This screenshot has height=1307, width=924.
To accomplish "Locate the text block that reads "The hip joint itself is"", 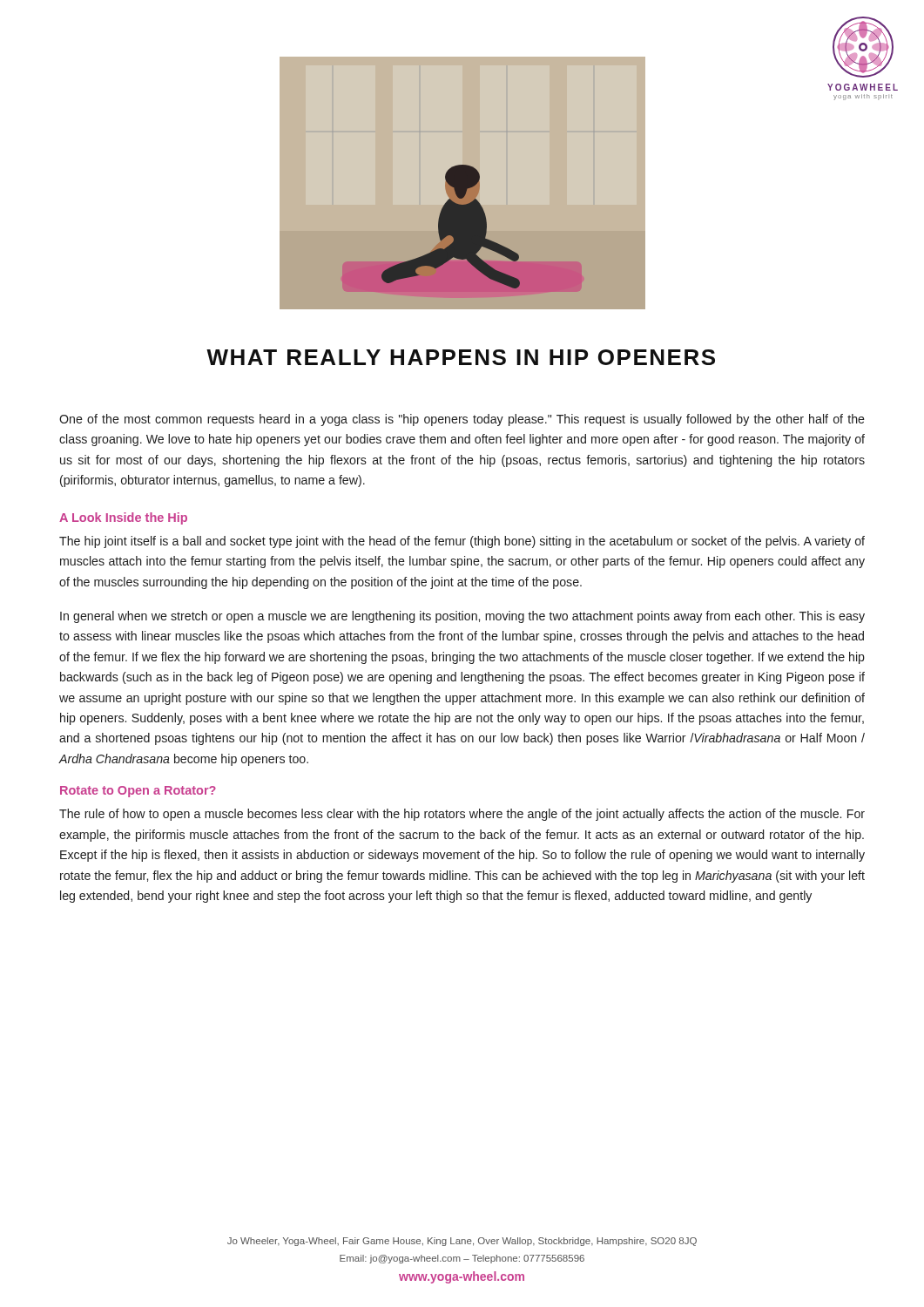I will 462,561.
